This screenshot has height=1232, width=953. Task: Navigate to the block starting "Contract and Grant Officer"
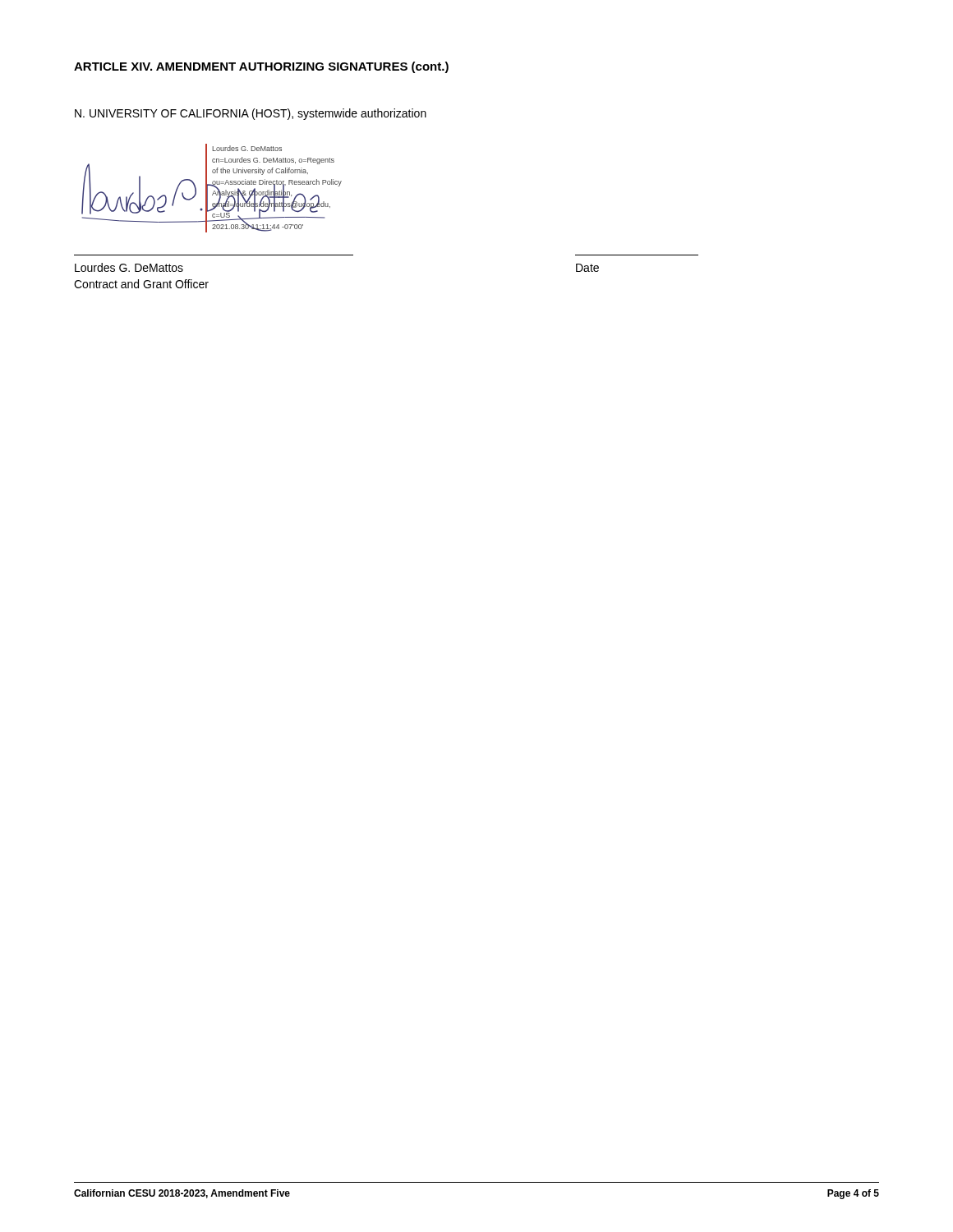coord(141,284)
